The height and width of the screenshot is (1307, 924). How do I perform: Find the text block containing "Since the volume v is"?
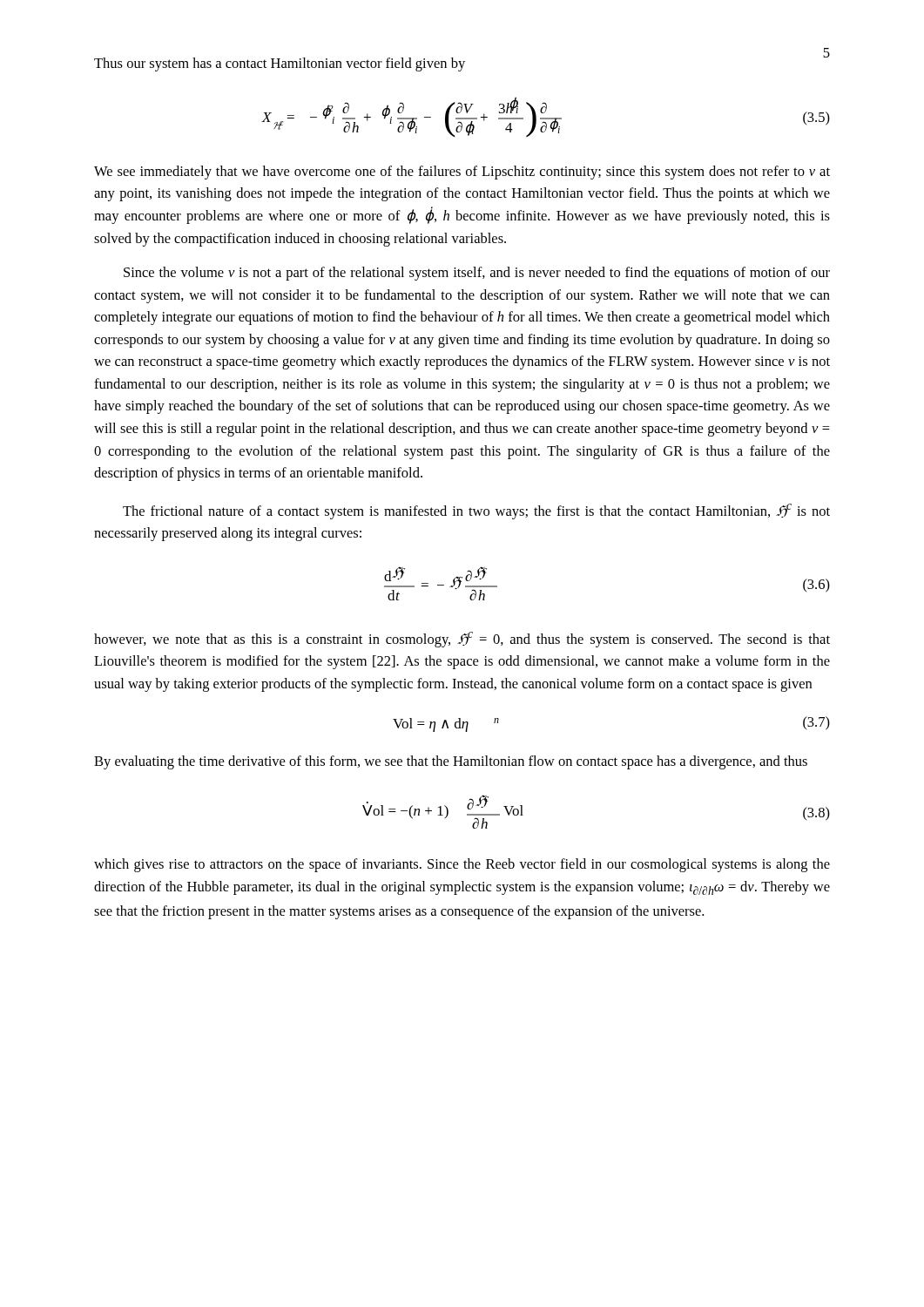tap(462, 373)
